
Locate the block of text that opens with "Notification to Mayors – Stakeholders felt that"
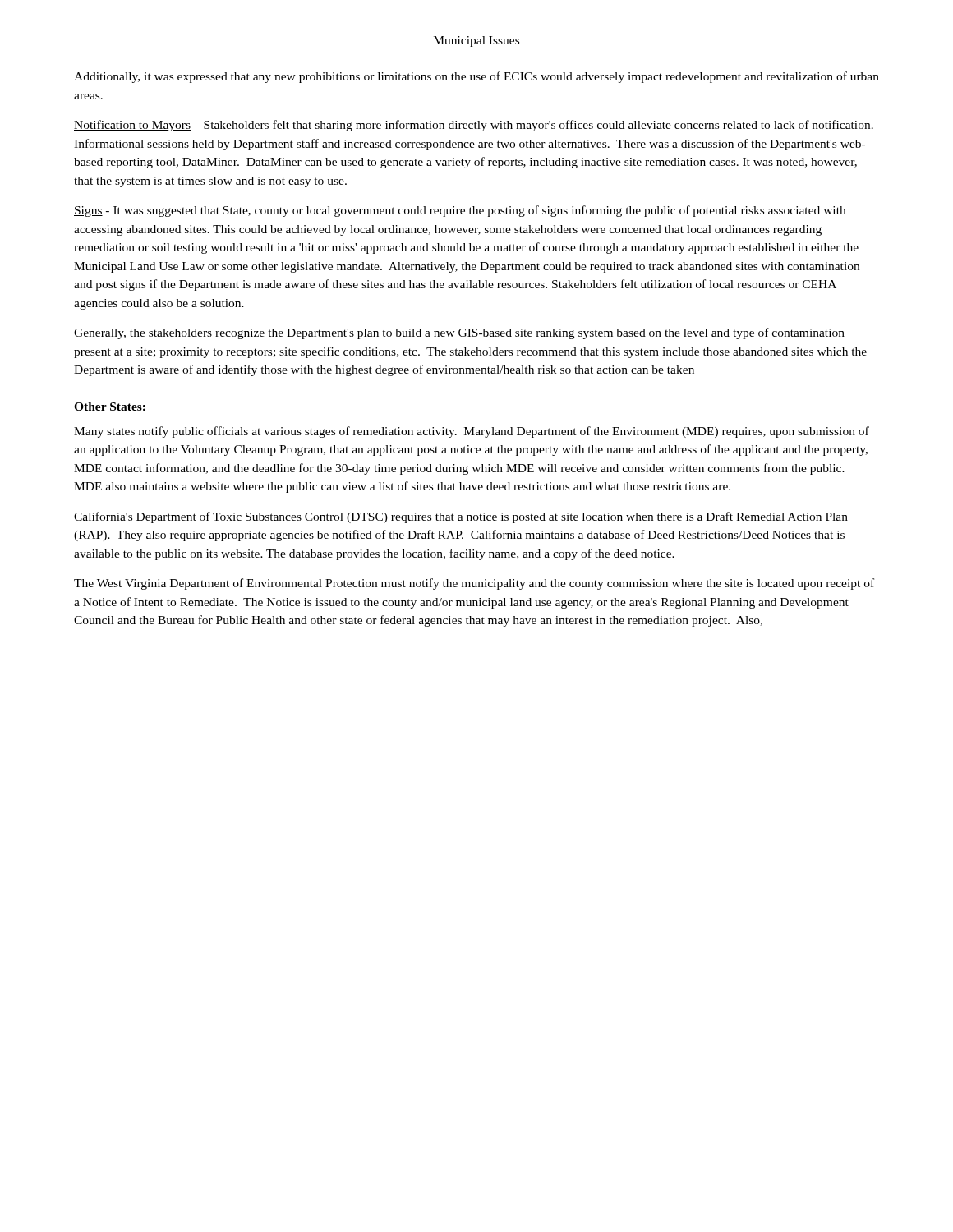tap(475, 152)
